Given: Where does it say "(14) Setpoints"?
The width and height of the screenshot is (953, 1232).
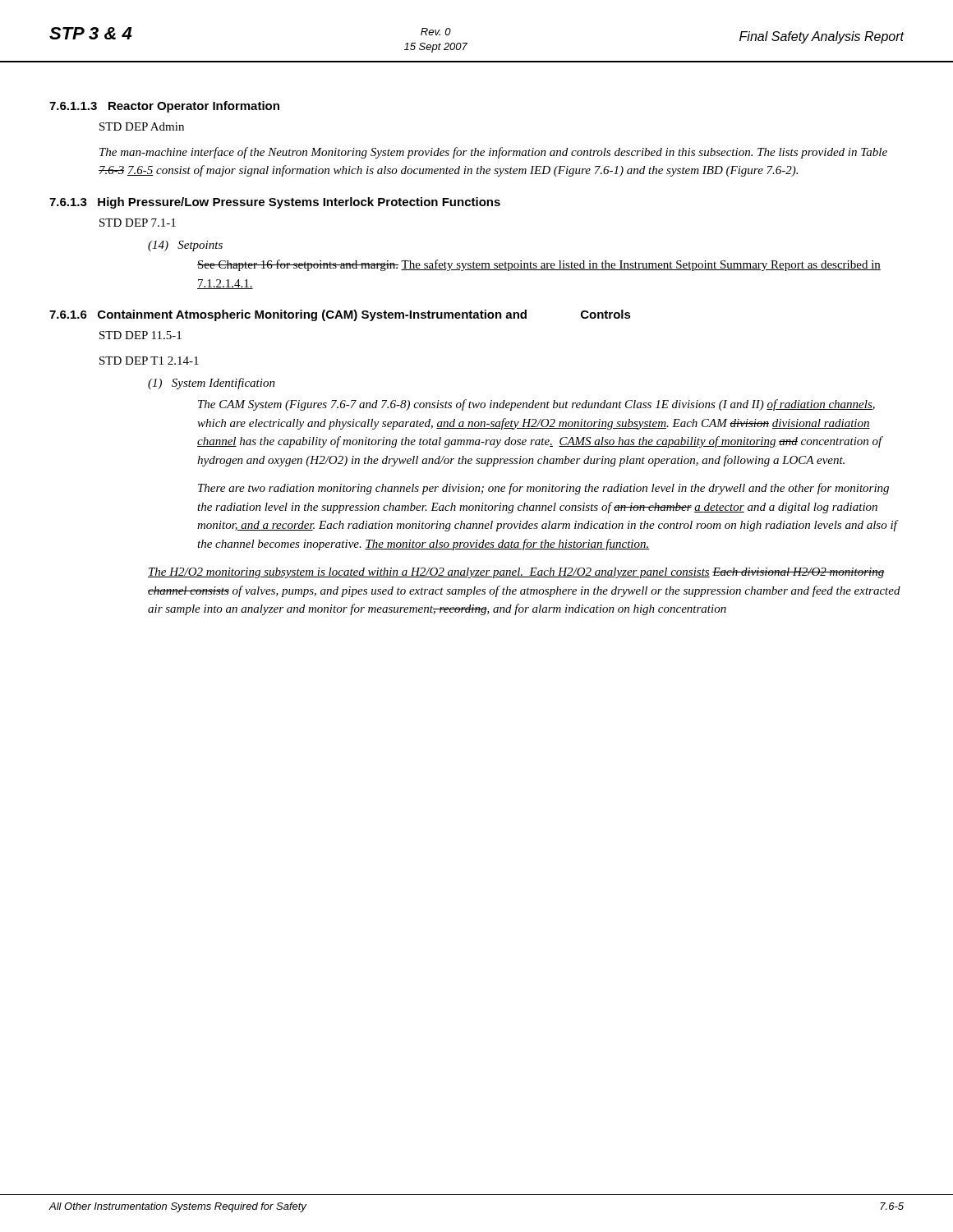Looking at the screenshot, I should click(x=185, y=245).
